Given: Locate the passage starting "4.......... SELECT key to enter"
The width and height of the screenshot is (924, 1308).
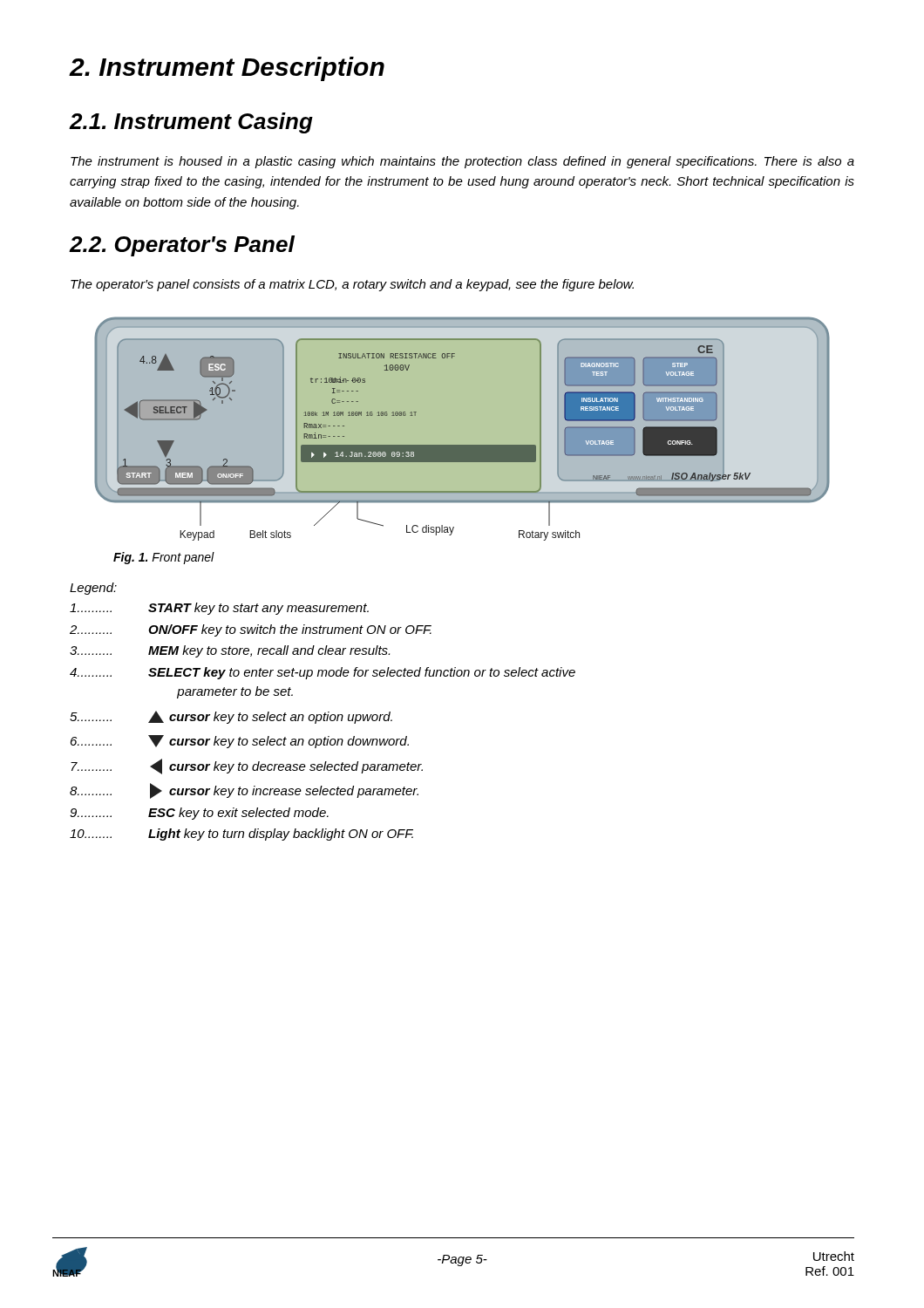Looking at the screenshot, I should pyautogui.click(x=323, y=682).
